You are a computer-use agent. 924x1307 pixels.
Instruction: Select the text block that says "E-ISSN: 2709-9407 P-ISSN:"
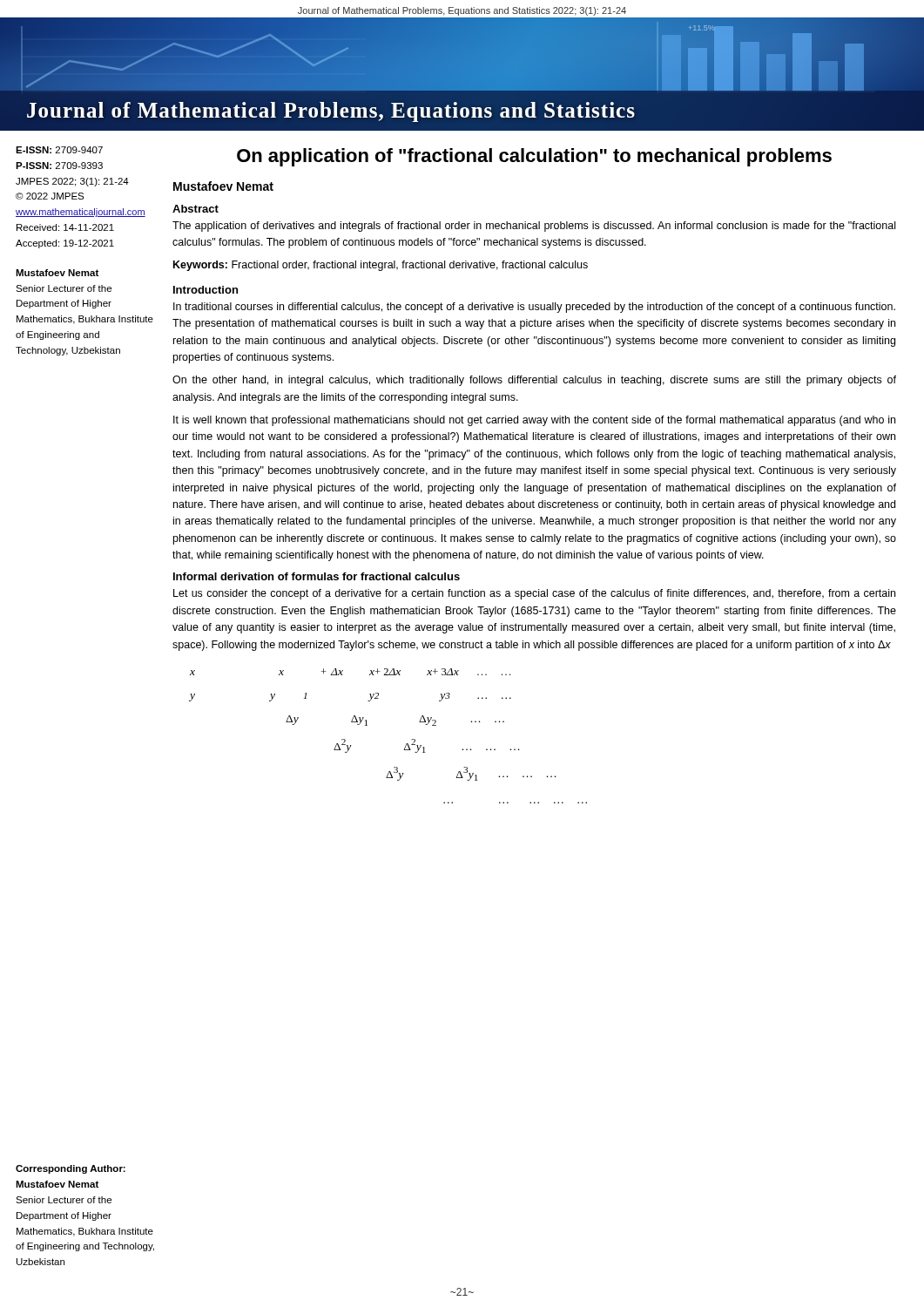coord(80,196)
